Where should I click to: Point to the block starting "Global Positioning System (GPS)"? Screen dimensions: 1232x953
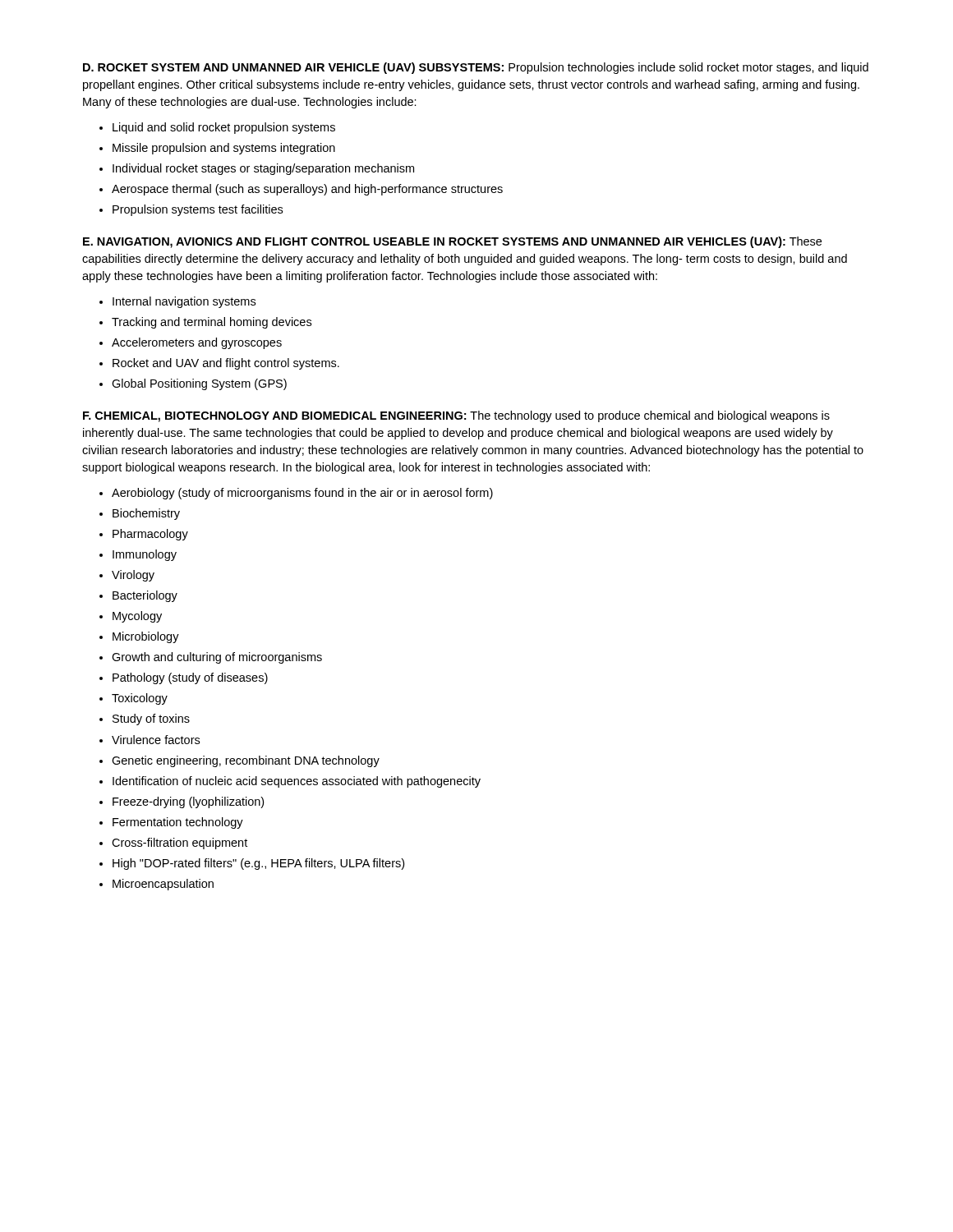(x=199, y=384)
